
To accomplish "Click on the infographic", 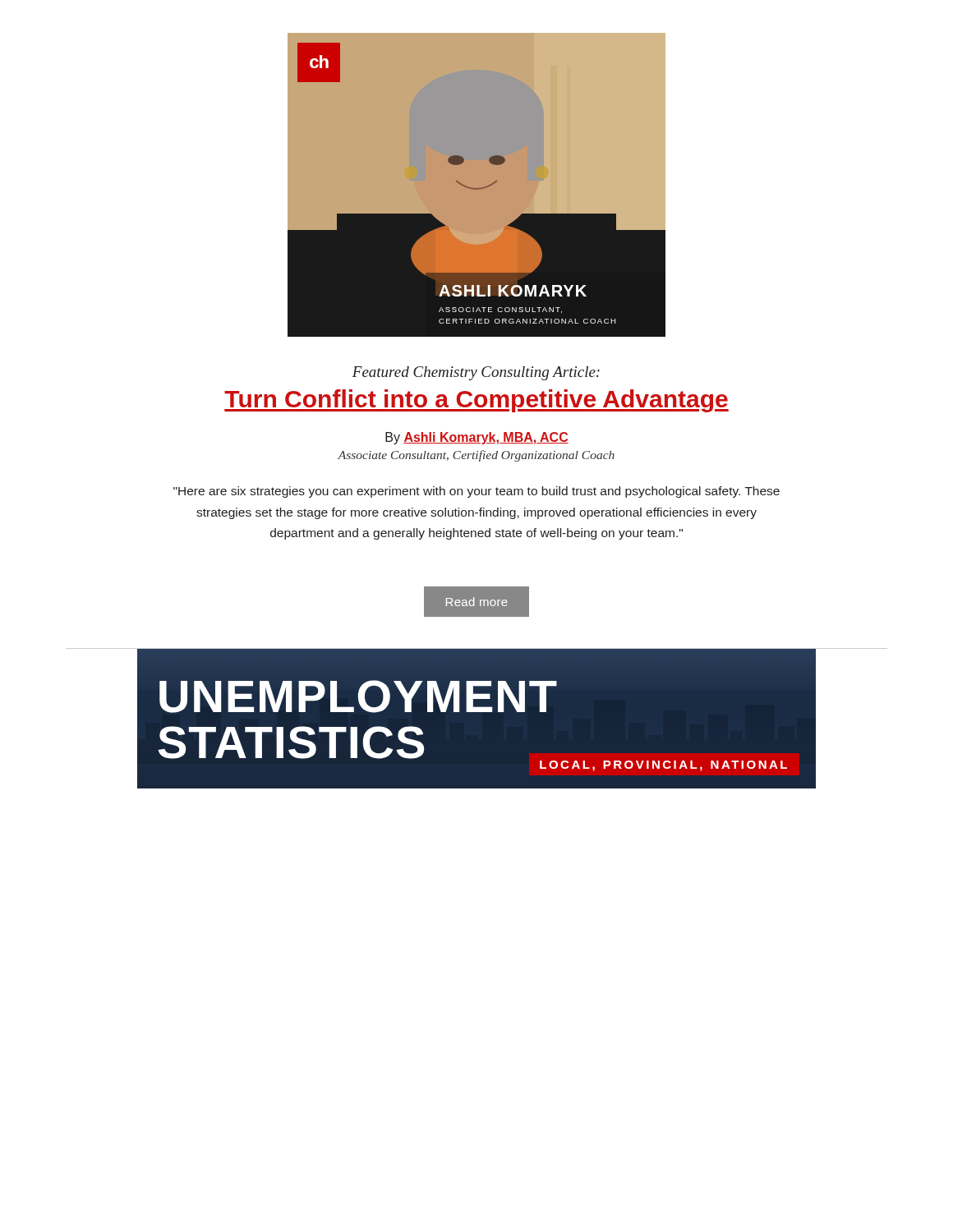I will (x=476, y=718).
